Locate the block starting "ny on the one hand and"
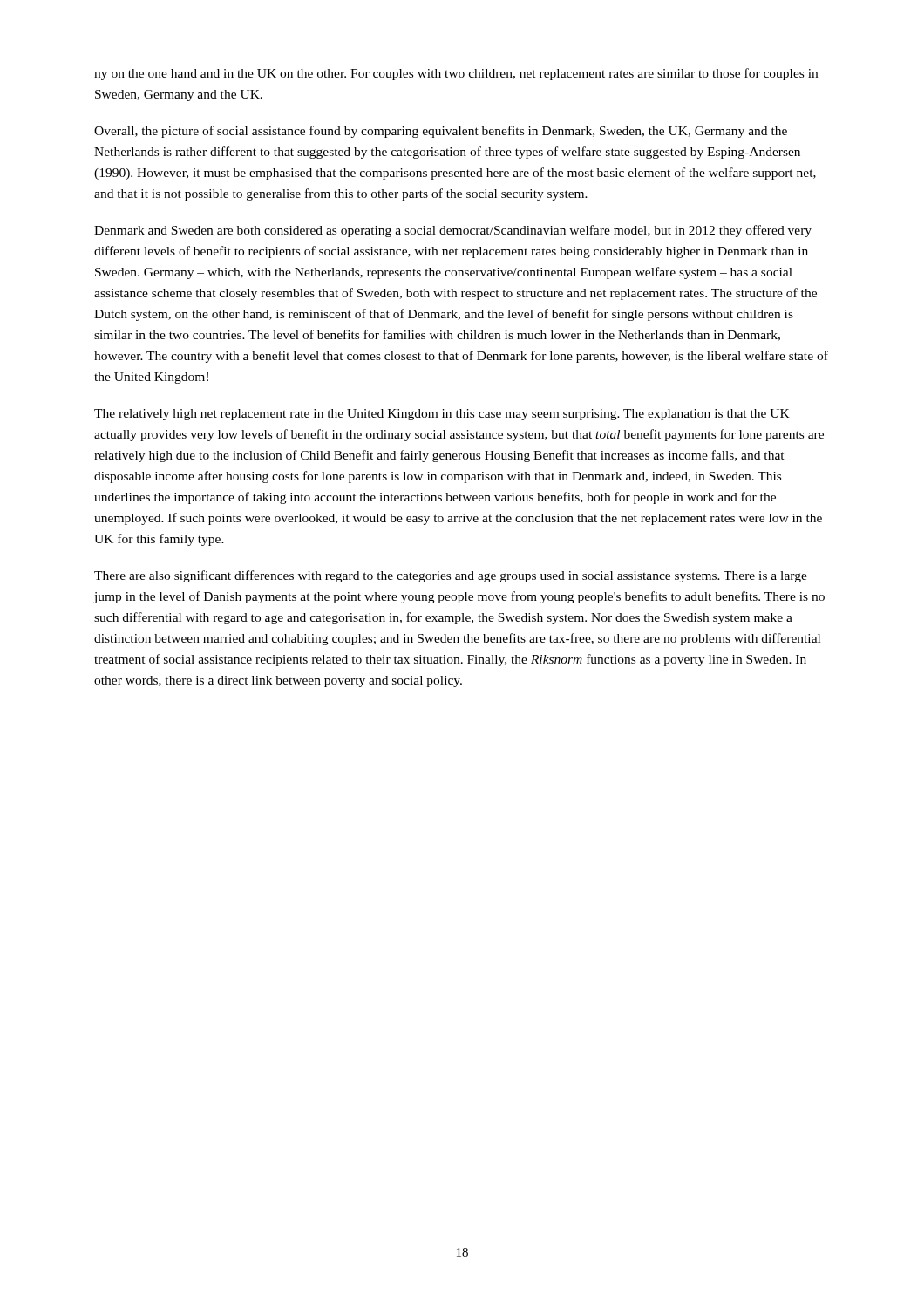 click(x=456, y=83)
